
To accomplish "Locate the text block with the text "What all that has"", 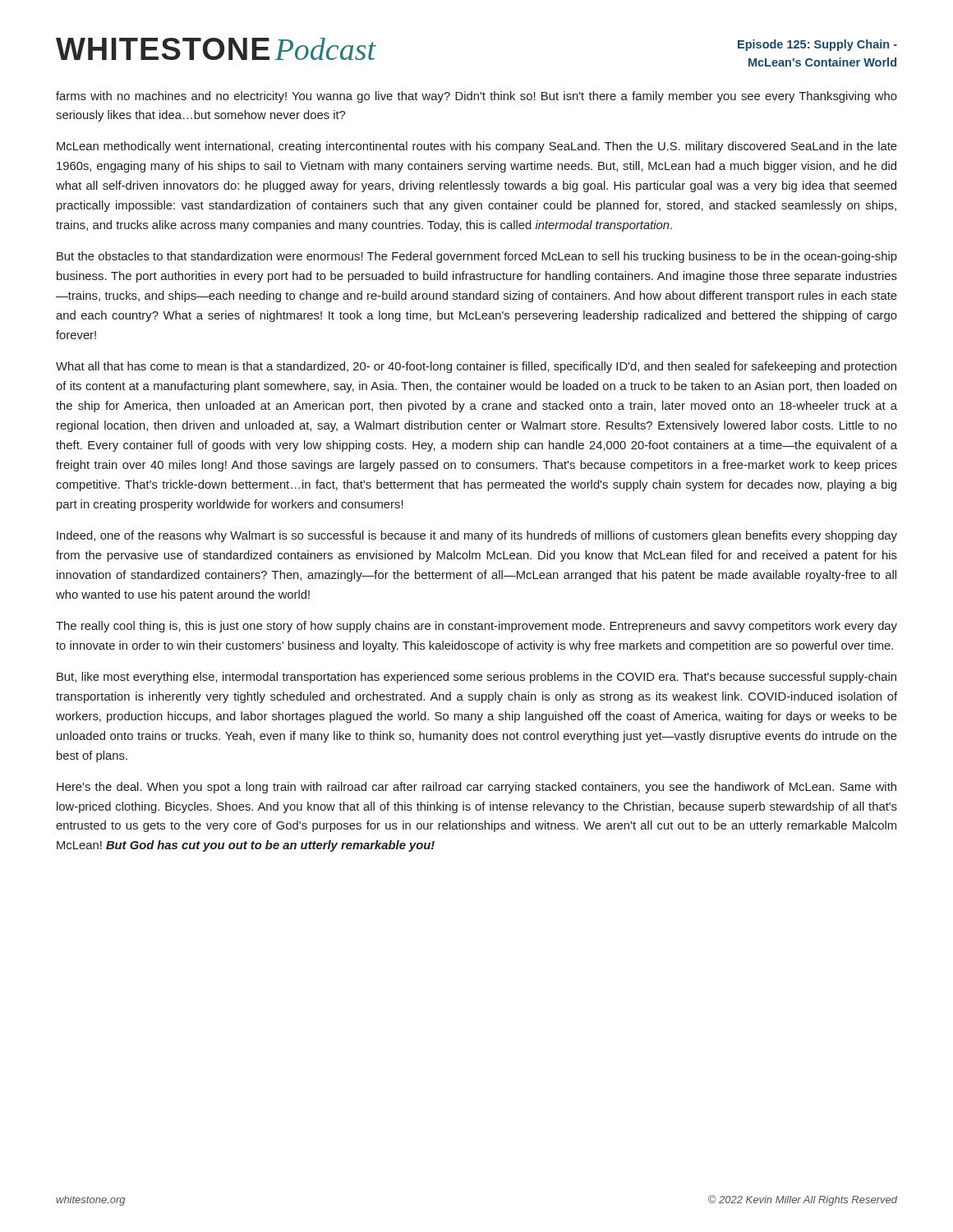I will click(476, 435).
